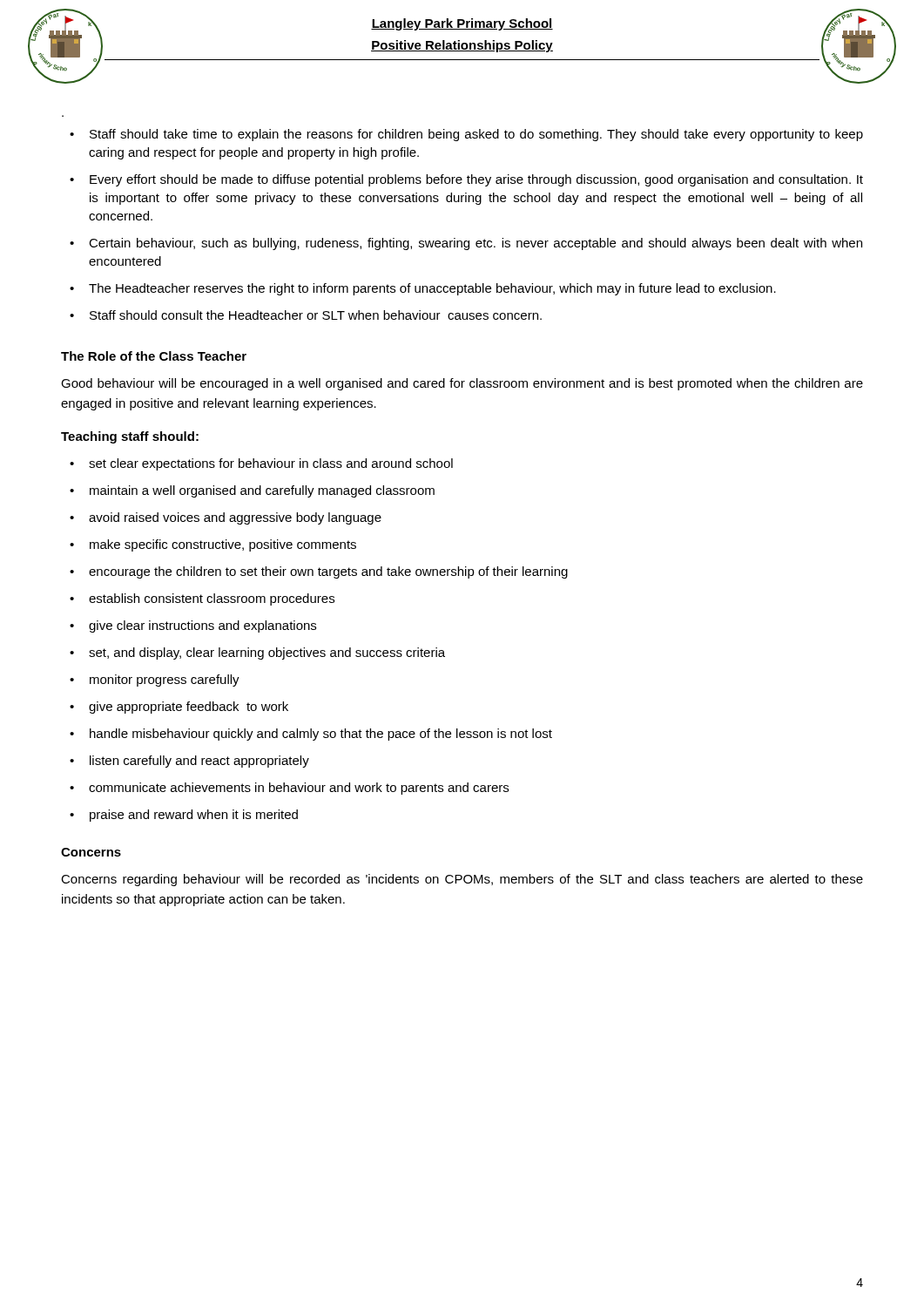The image size is (924, 1307).
Task: Point to the block beginning "Concerns regarding behaviour will"
Action: (462, 889)
